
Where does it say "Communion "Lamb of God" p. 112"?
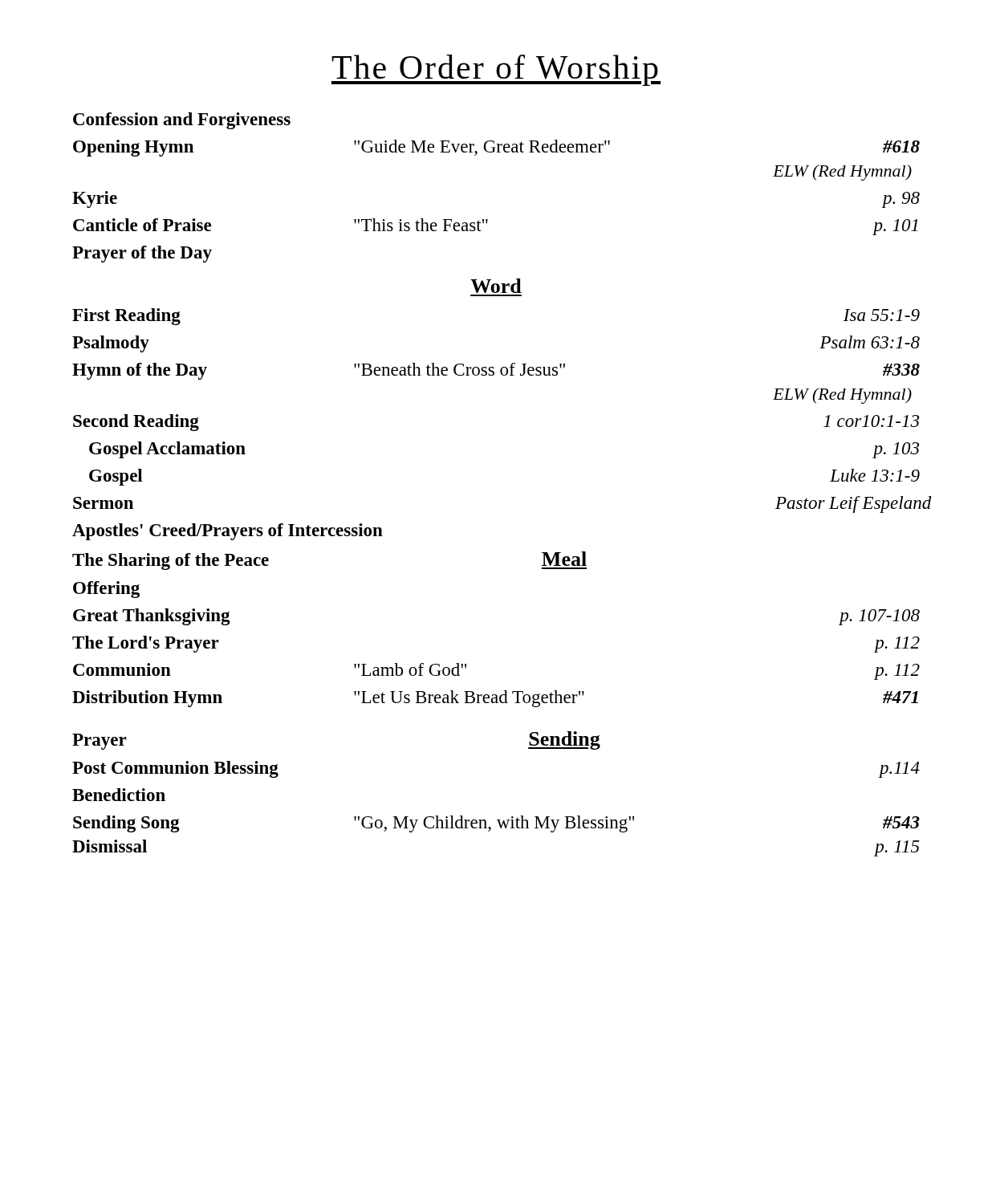pos(118,671)
